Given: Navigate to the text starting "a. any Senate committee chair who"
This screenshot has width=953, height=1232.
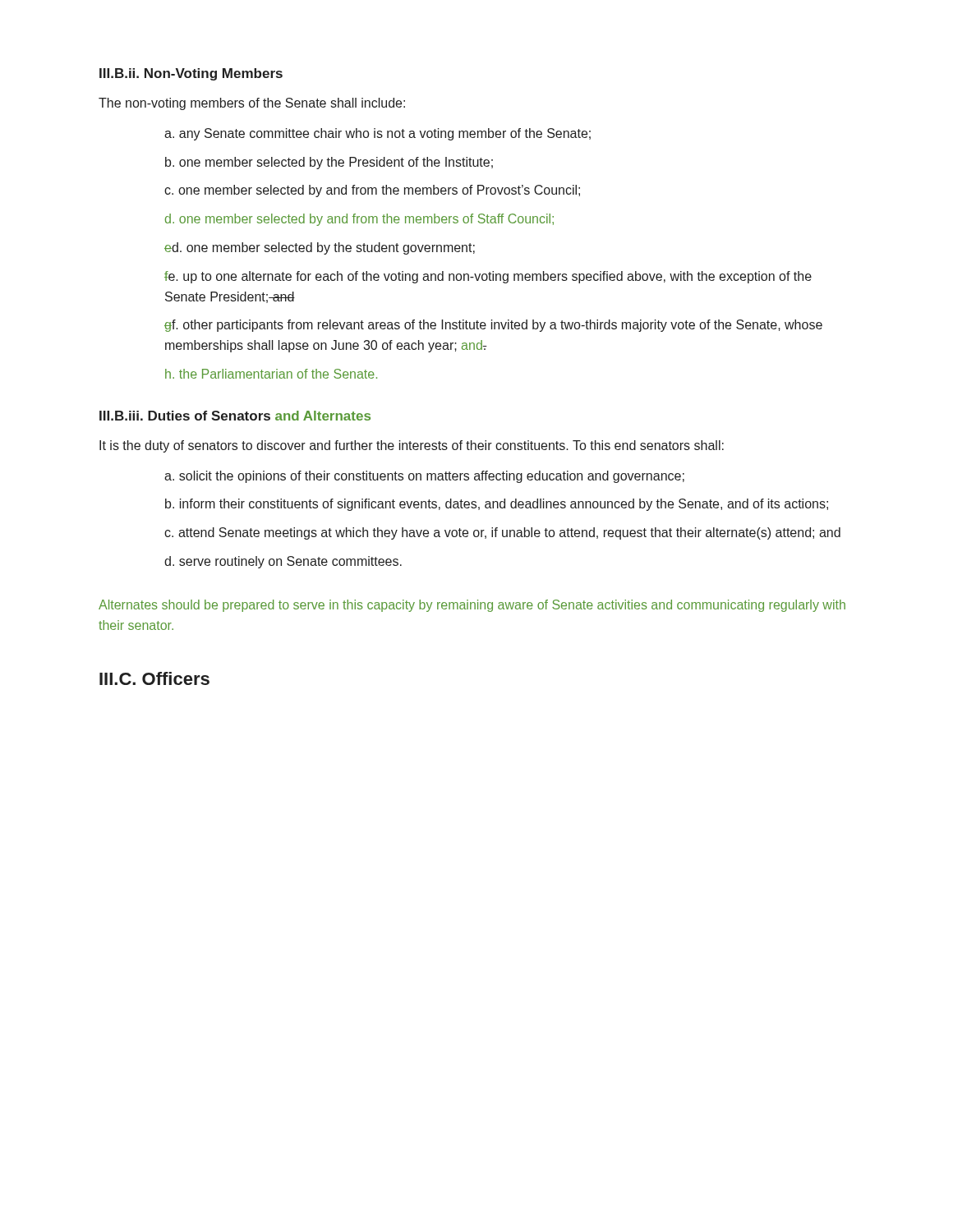Looking at the screenshot, I should [x=378, y=133].
